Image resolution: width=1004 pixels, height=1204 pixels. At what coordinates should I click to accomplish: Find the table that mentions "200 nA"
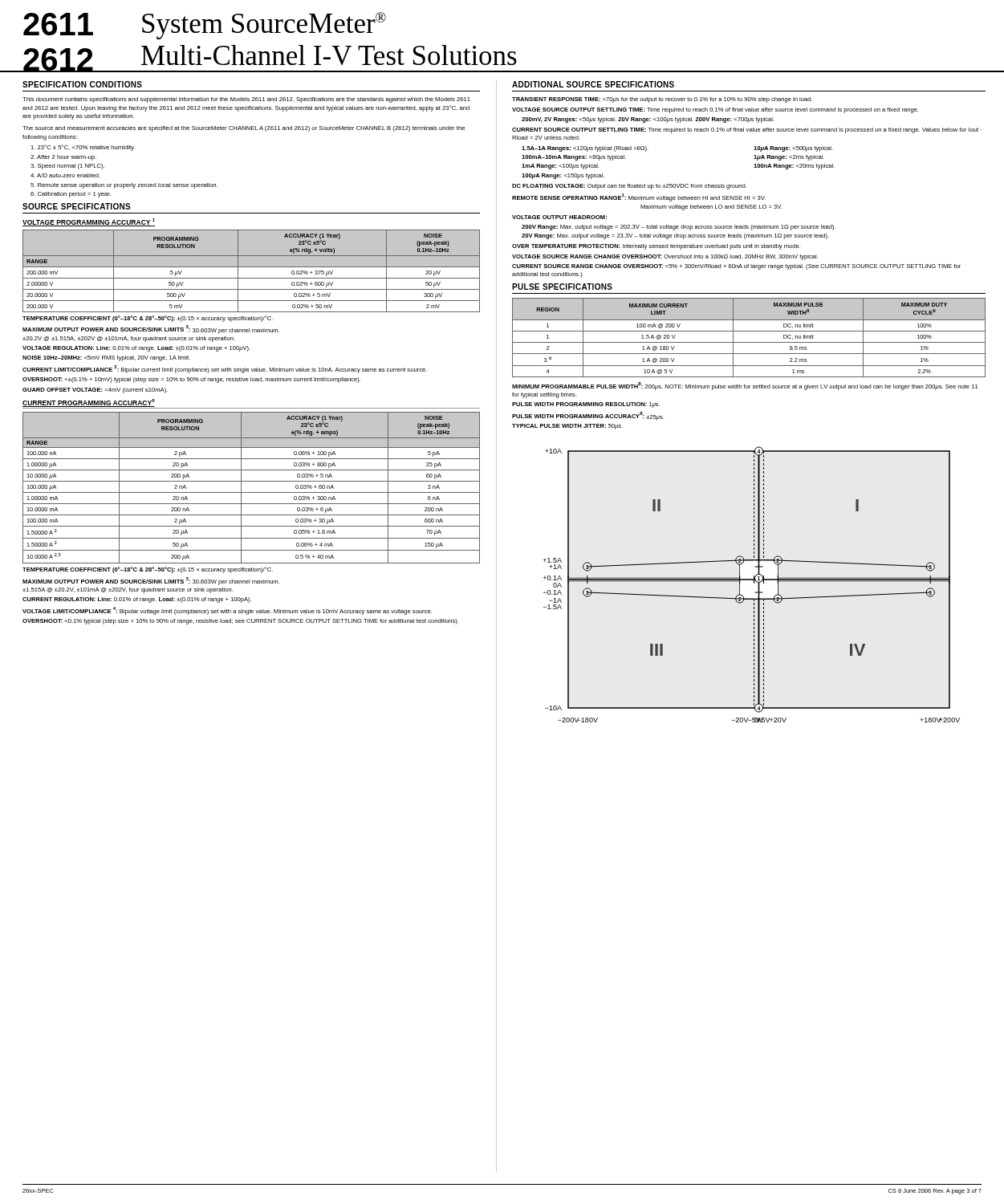point(251,487)
